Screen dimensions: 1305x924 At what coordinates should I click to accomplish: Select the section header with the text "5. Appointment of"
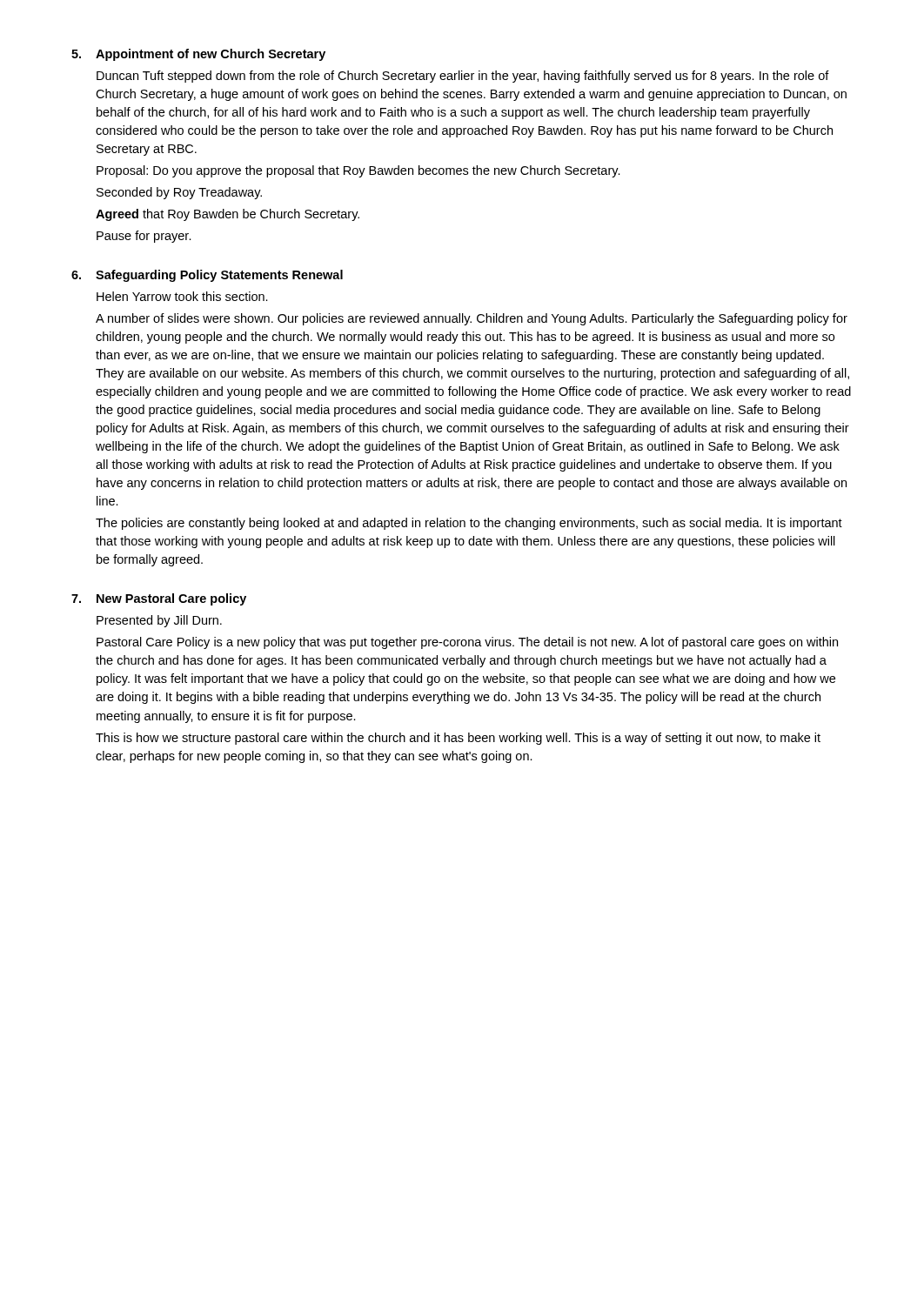(x=198, y=54)
